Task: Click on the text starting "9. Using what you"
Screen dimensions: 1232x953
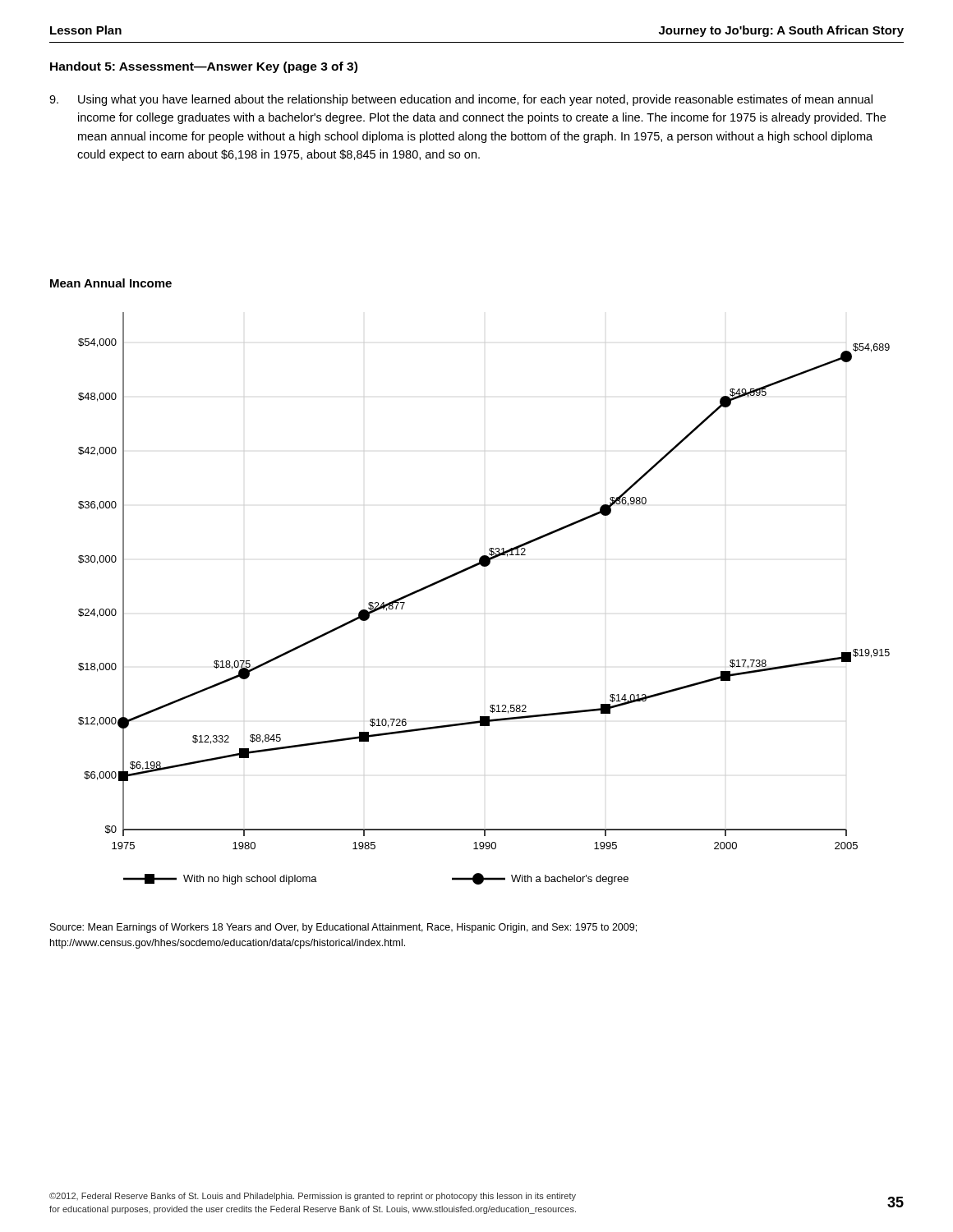Action: tap(476, 127)
